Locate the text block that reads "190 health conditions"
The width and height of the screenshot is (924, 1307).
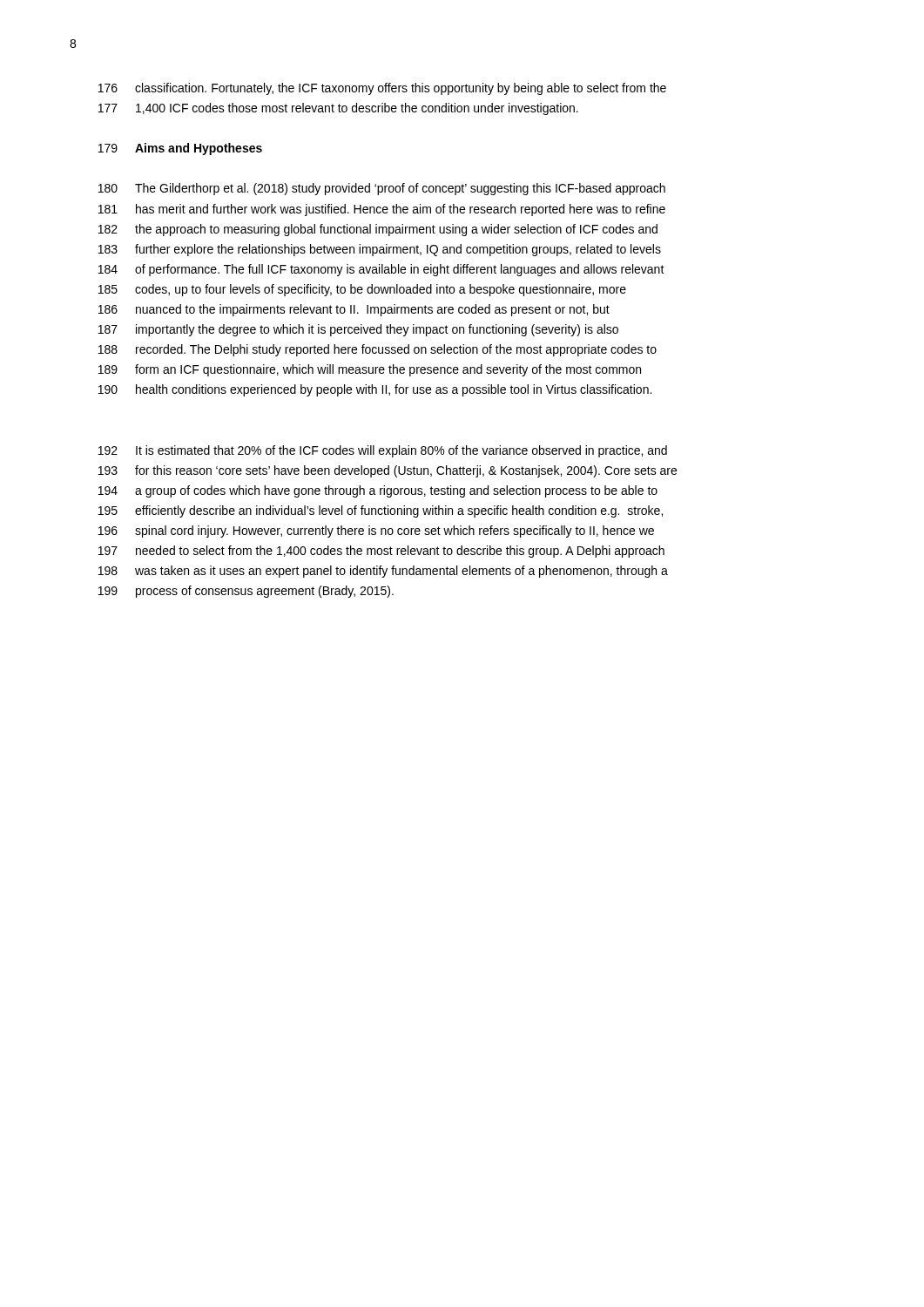(x=462, y=390)
